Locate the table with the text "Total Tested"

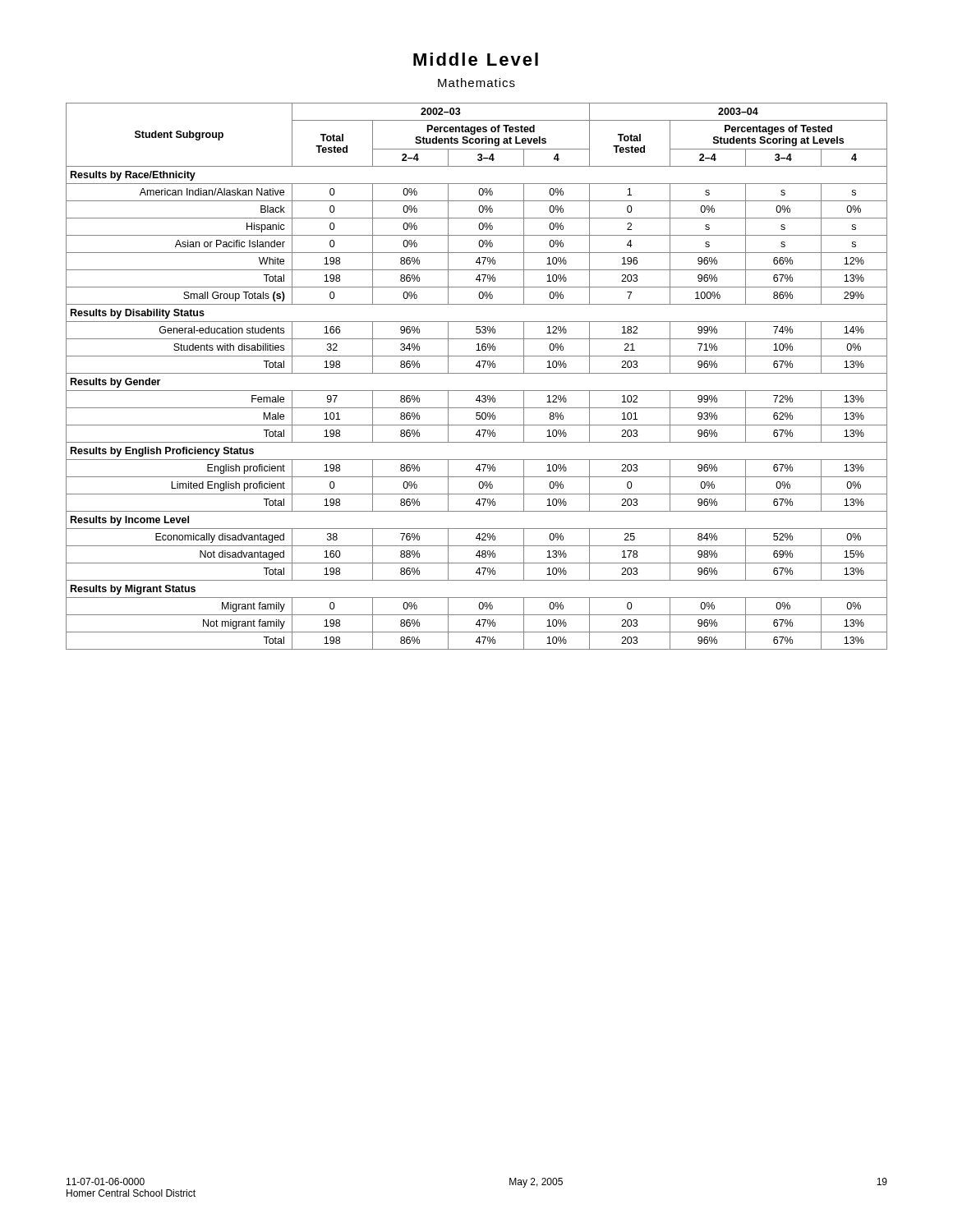[x=476, y=376]
